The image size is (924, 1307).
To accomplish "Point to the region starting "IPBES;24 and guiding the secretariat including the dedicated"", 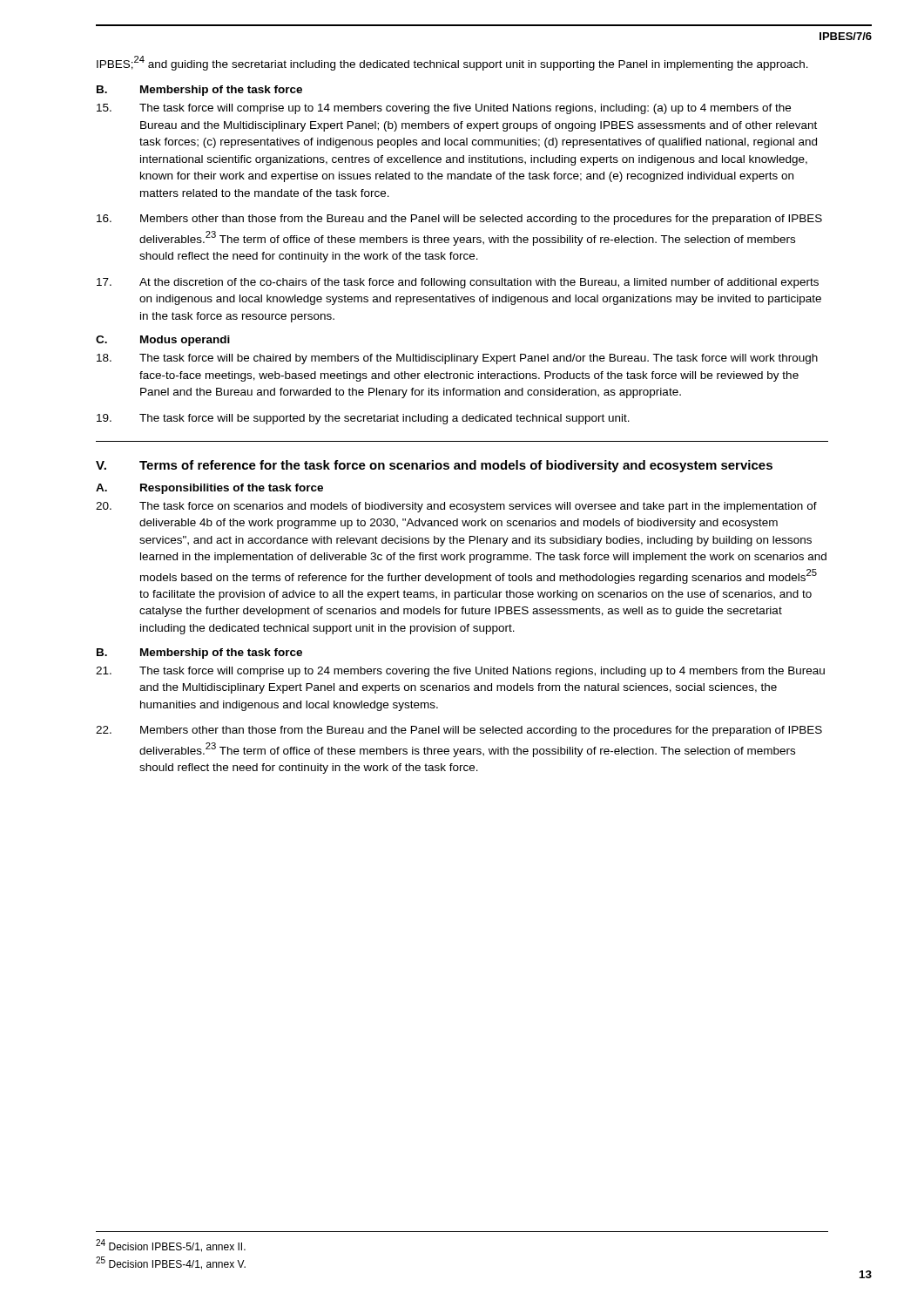I will point(452,62).
